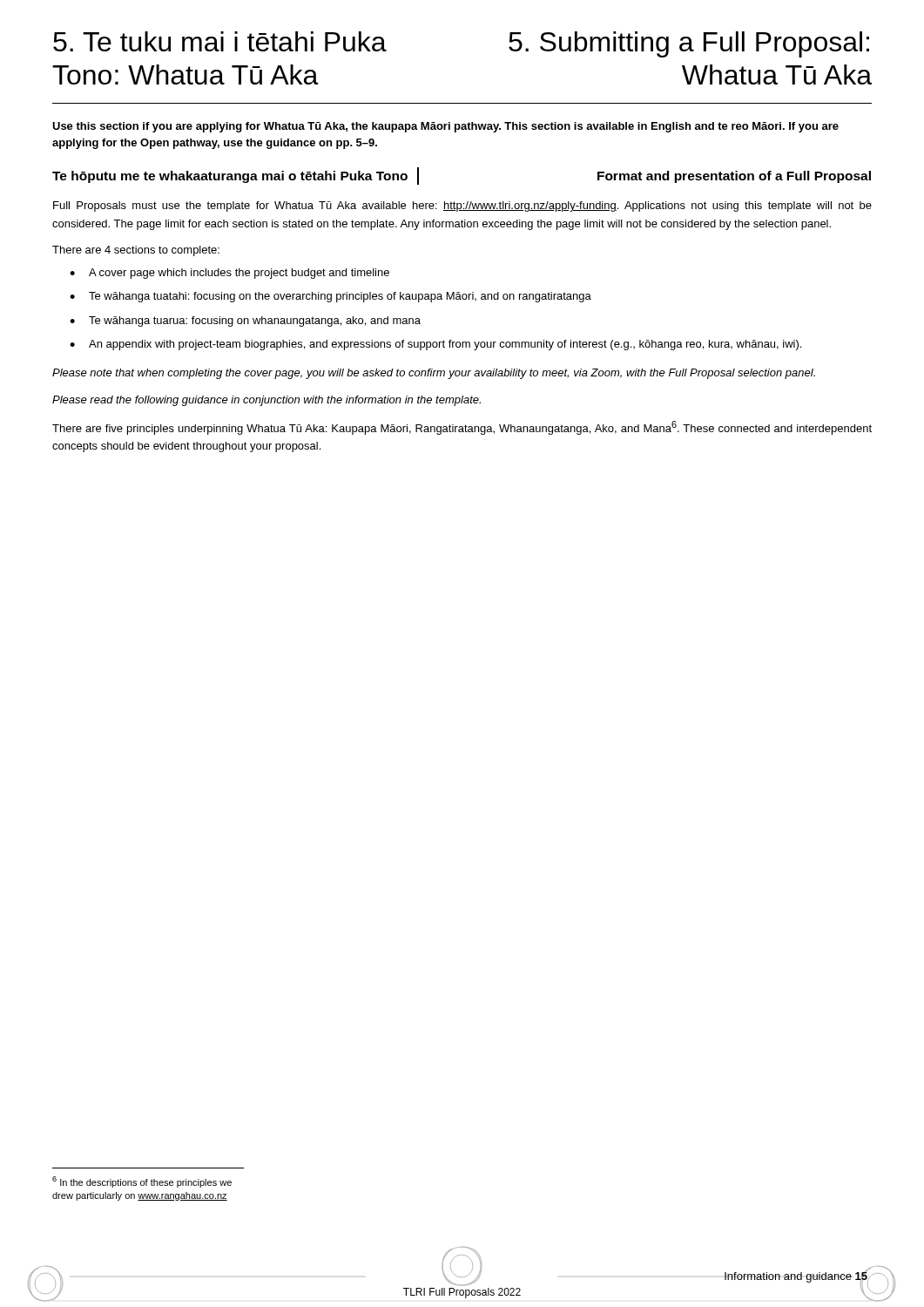The width and height of the screenshot is (924, 1307).
Task: Find the block on this page that starts "Use this section"
Action: coord(445,134)
